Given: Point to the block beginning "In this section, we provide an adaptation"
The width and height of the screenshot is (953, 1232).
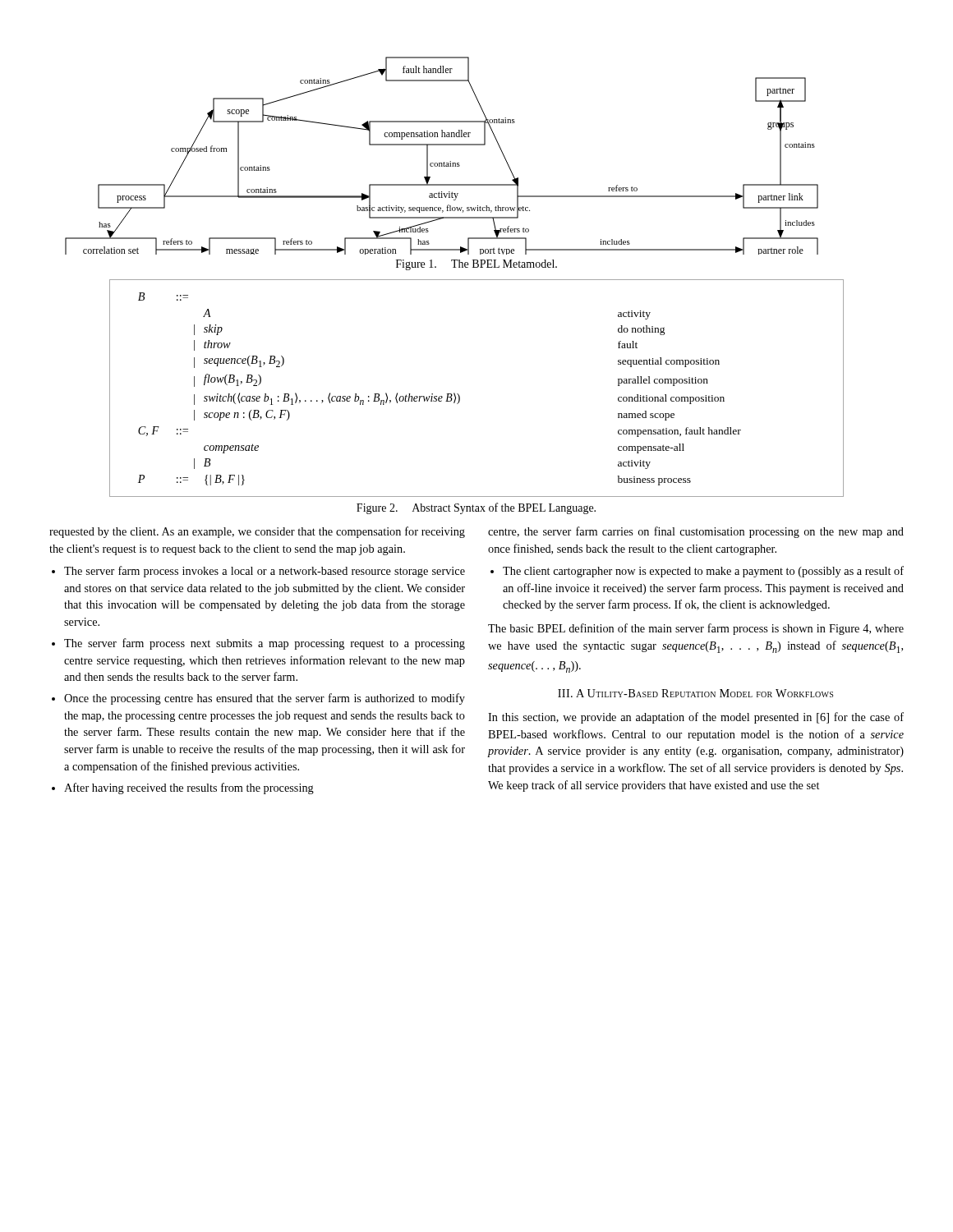Looking at the screenshot, I should coord(696,751).
